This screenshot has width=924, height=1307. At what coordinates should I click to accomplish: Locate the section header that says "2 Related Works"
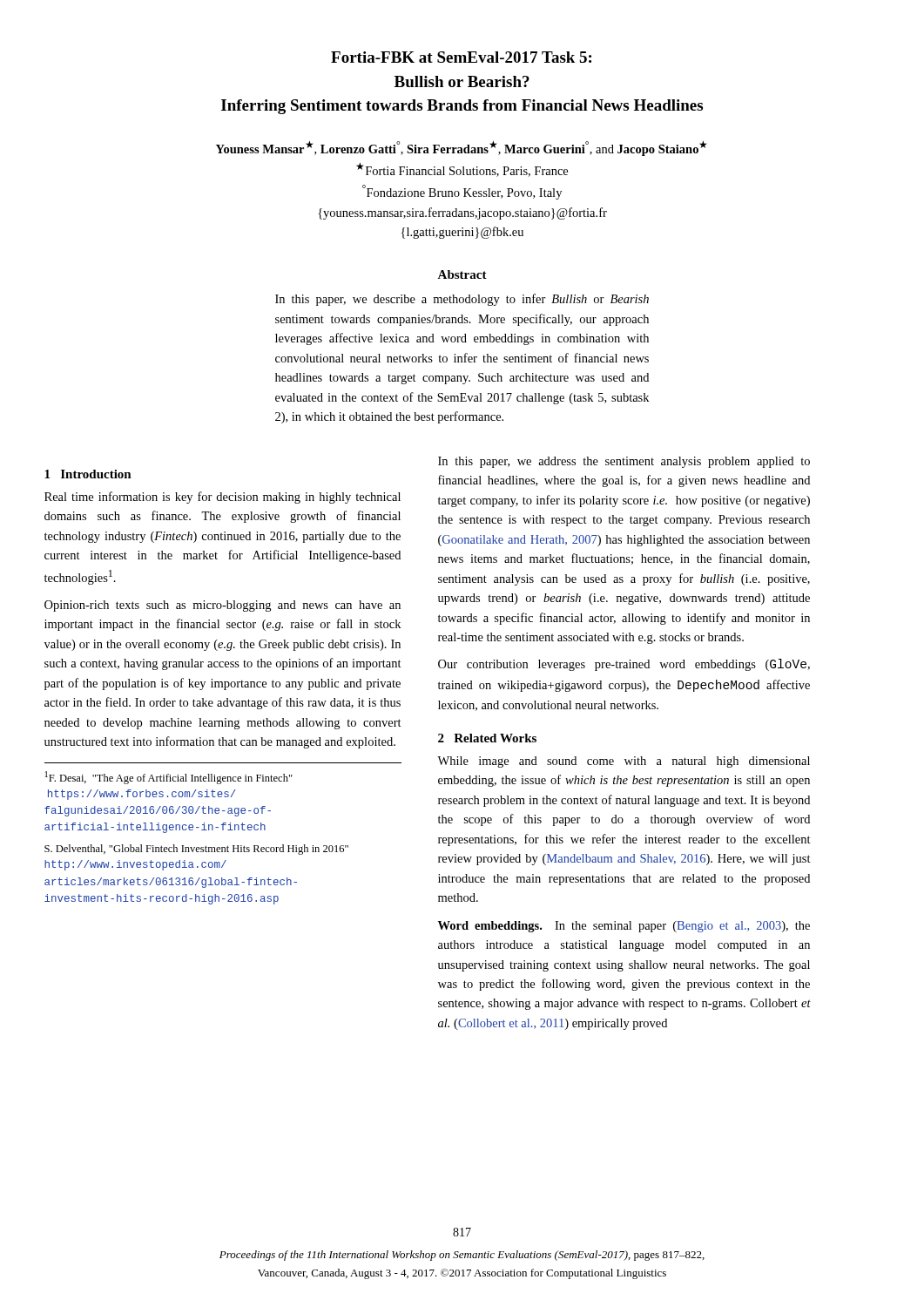coord(487,738)
